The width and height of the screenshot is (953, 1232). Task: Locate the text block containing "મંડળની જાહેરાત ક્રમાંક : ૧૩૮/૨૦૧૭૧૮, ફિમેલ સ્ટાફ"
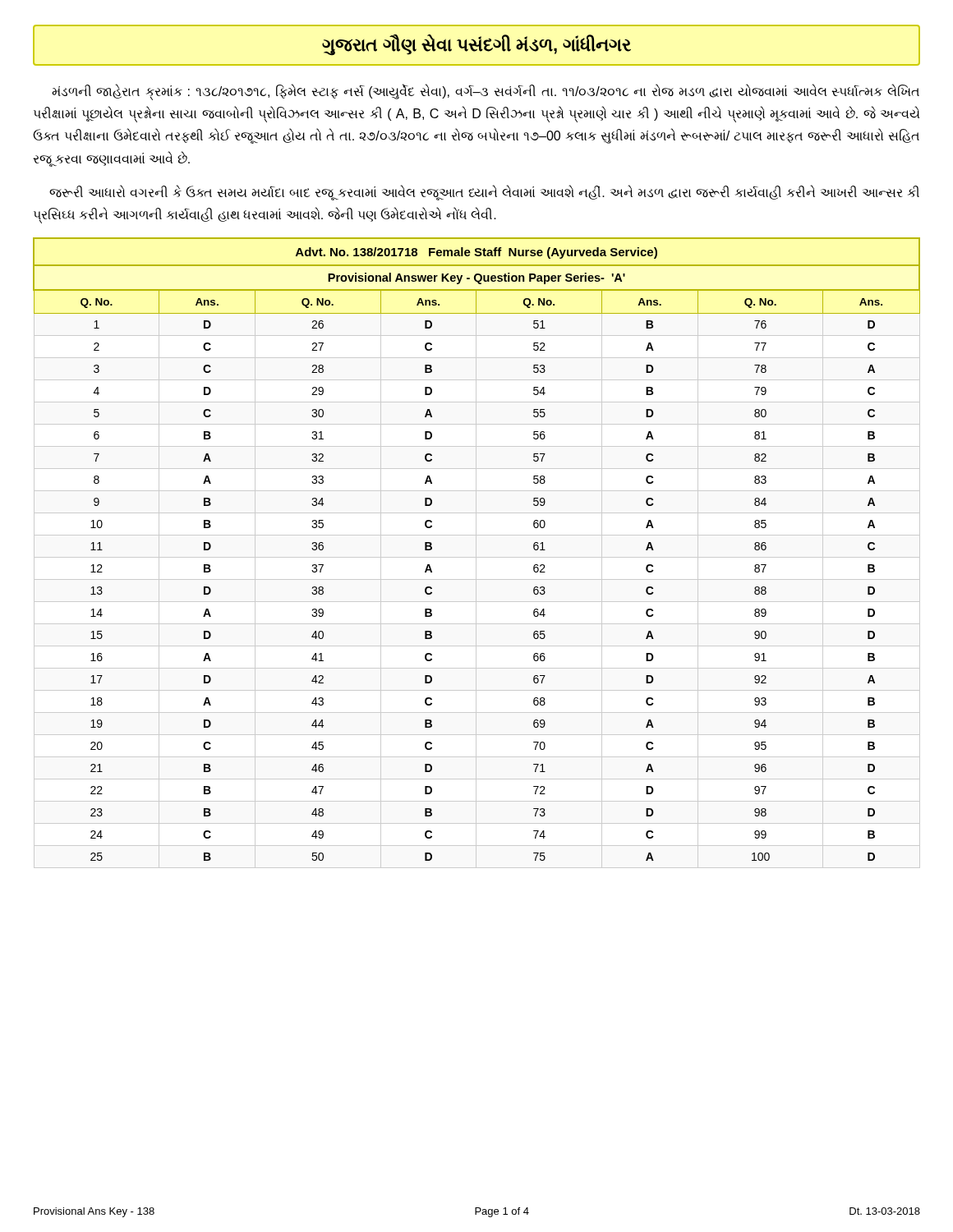point(476,125)
